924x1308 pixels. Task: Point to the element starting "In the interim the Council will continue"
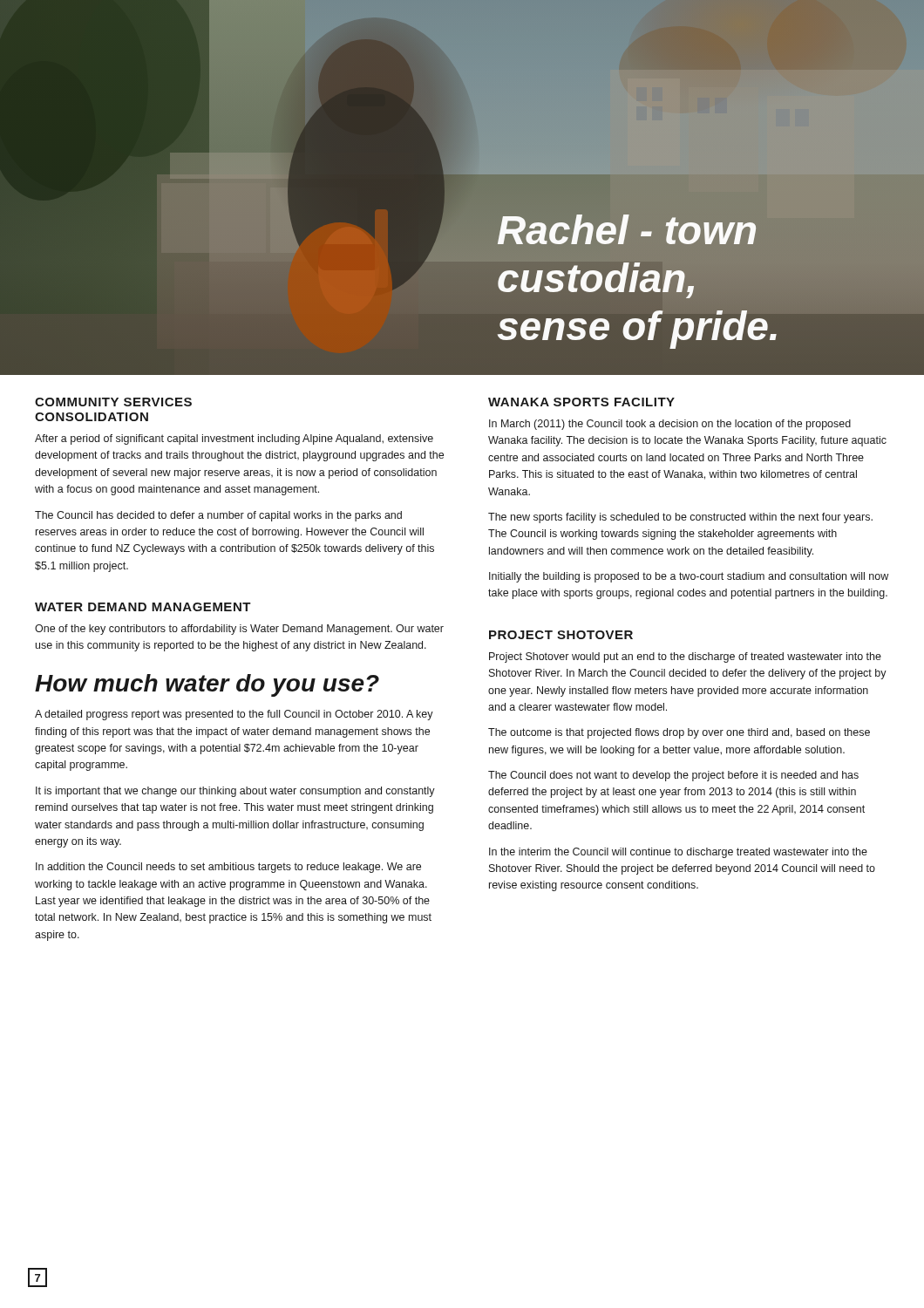(682, 868)
